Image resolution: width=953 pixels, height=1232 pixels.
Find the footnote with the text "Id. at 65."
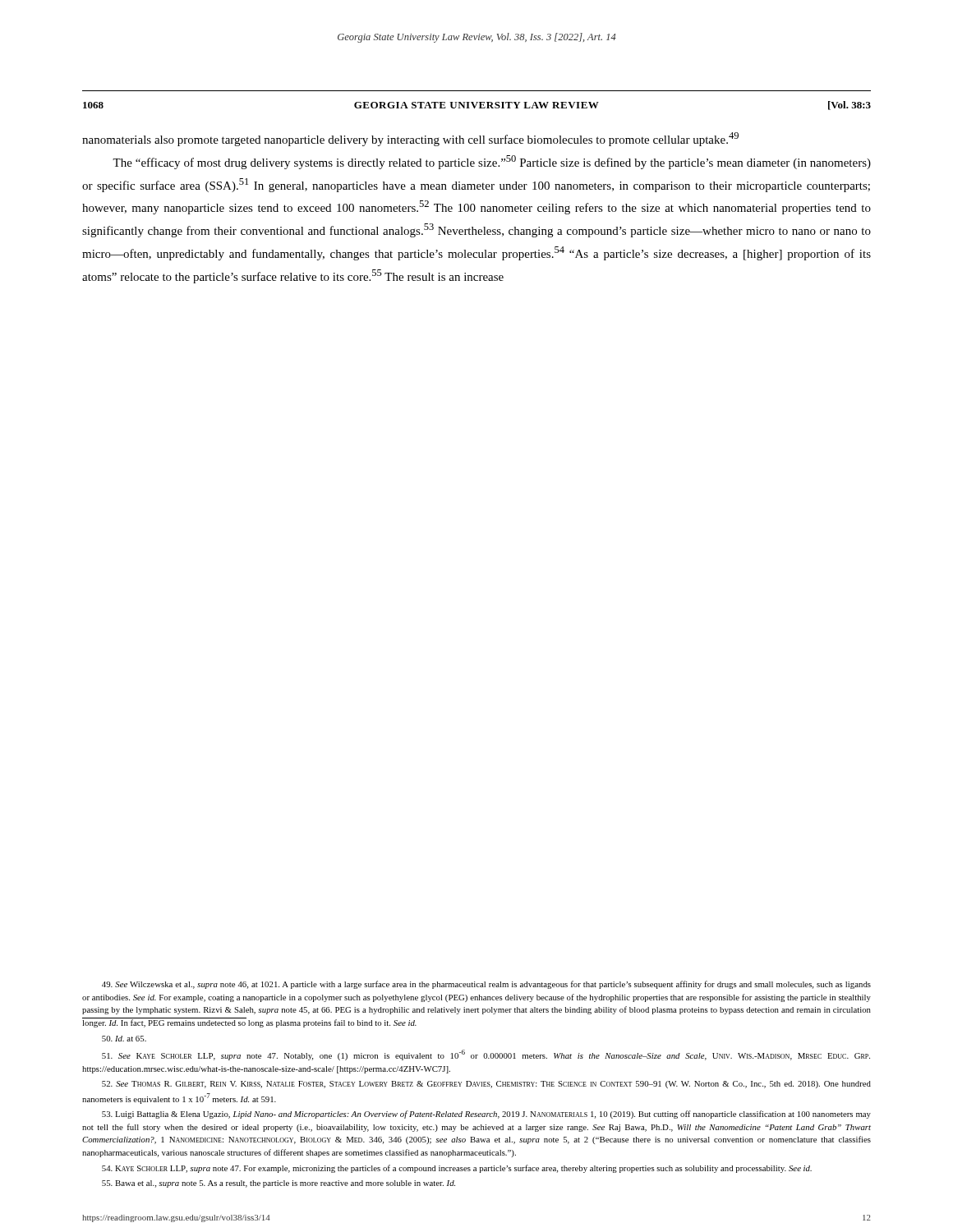tap(124, 1039)
